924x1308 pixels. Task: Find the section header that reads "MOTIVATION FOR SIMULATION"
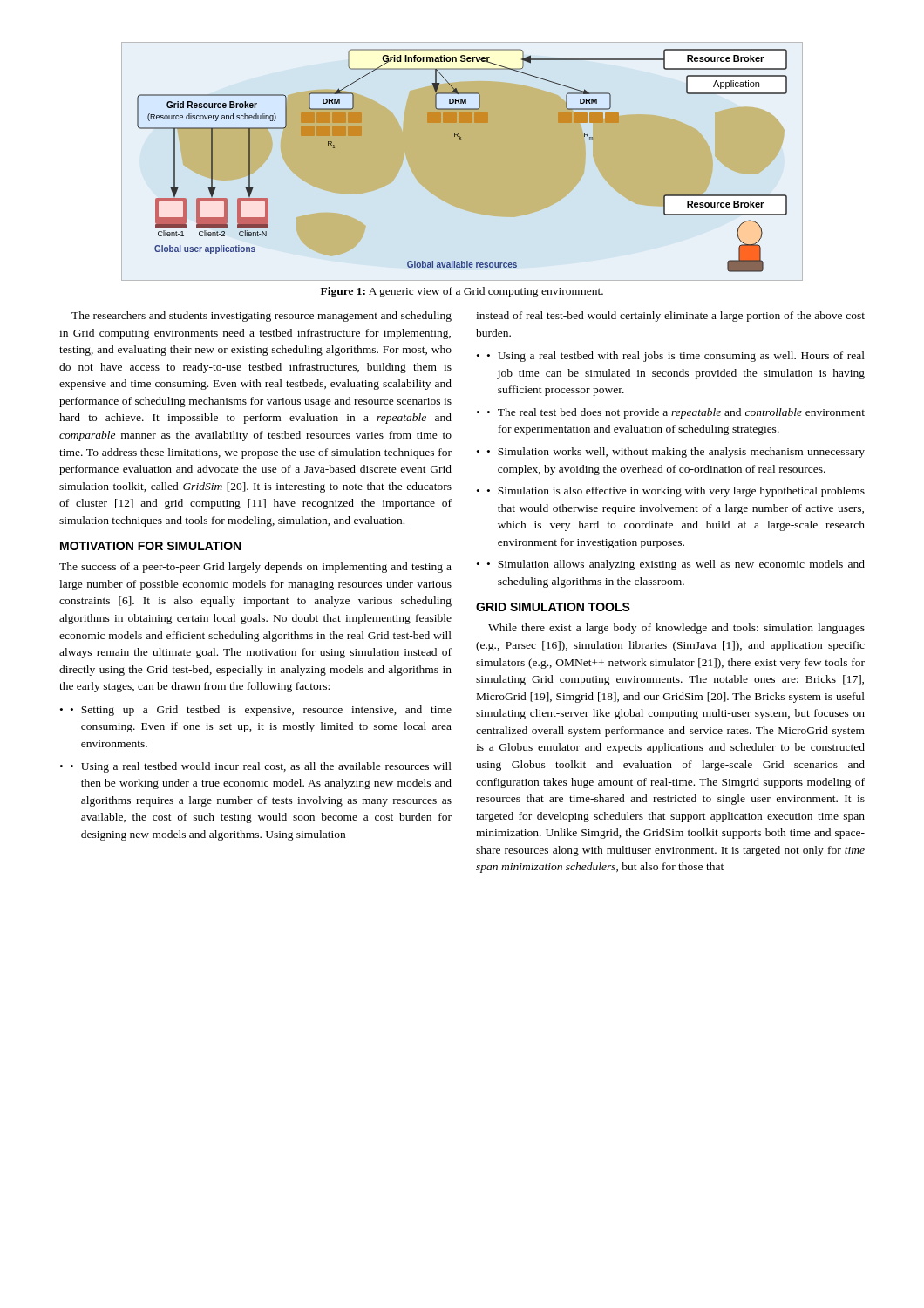coord(150,546)
